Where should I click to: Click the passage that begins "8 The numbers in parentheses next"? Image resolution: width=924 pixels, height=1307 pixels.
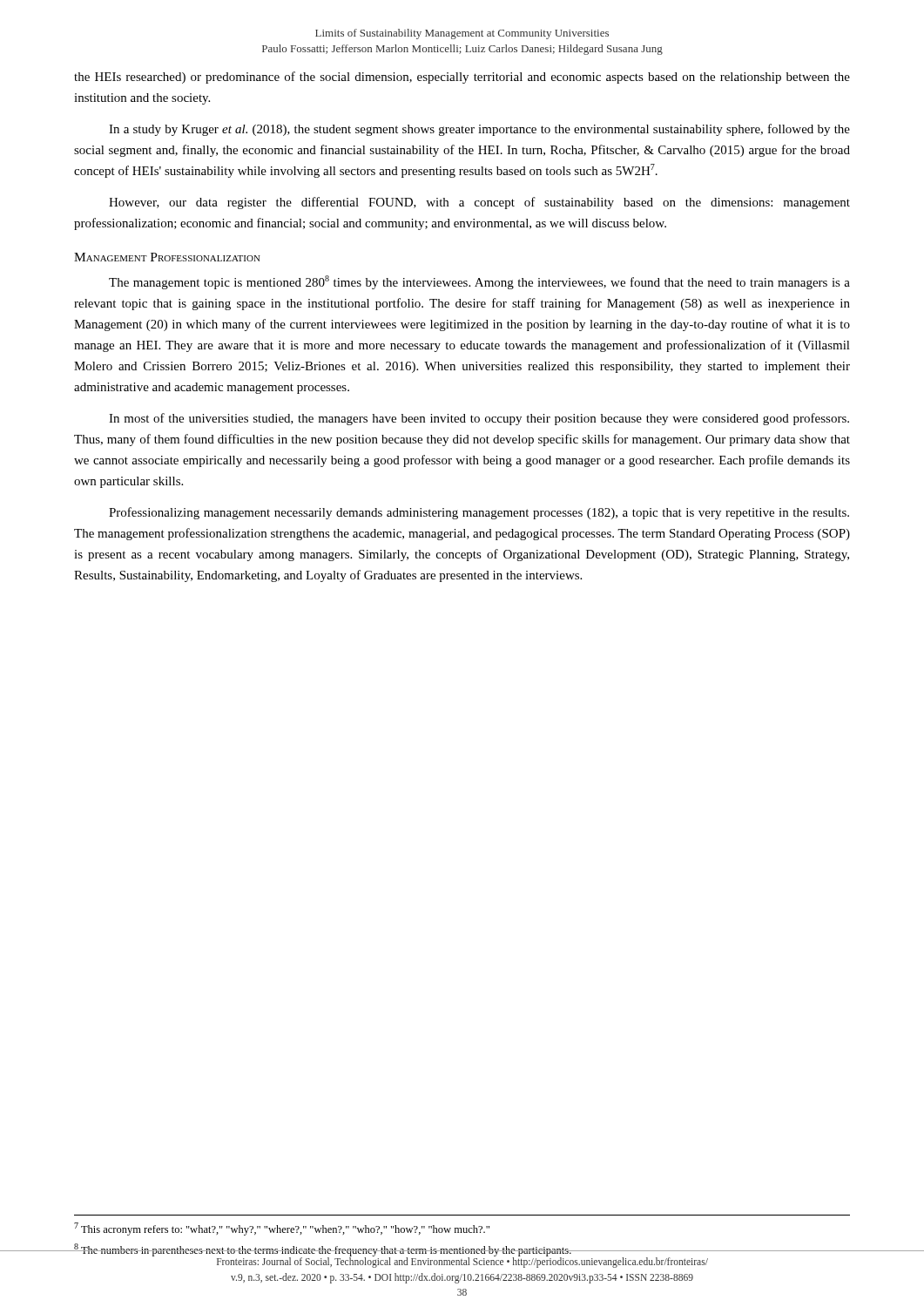pyautogui.click(x=323, y=1249)
